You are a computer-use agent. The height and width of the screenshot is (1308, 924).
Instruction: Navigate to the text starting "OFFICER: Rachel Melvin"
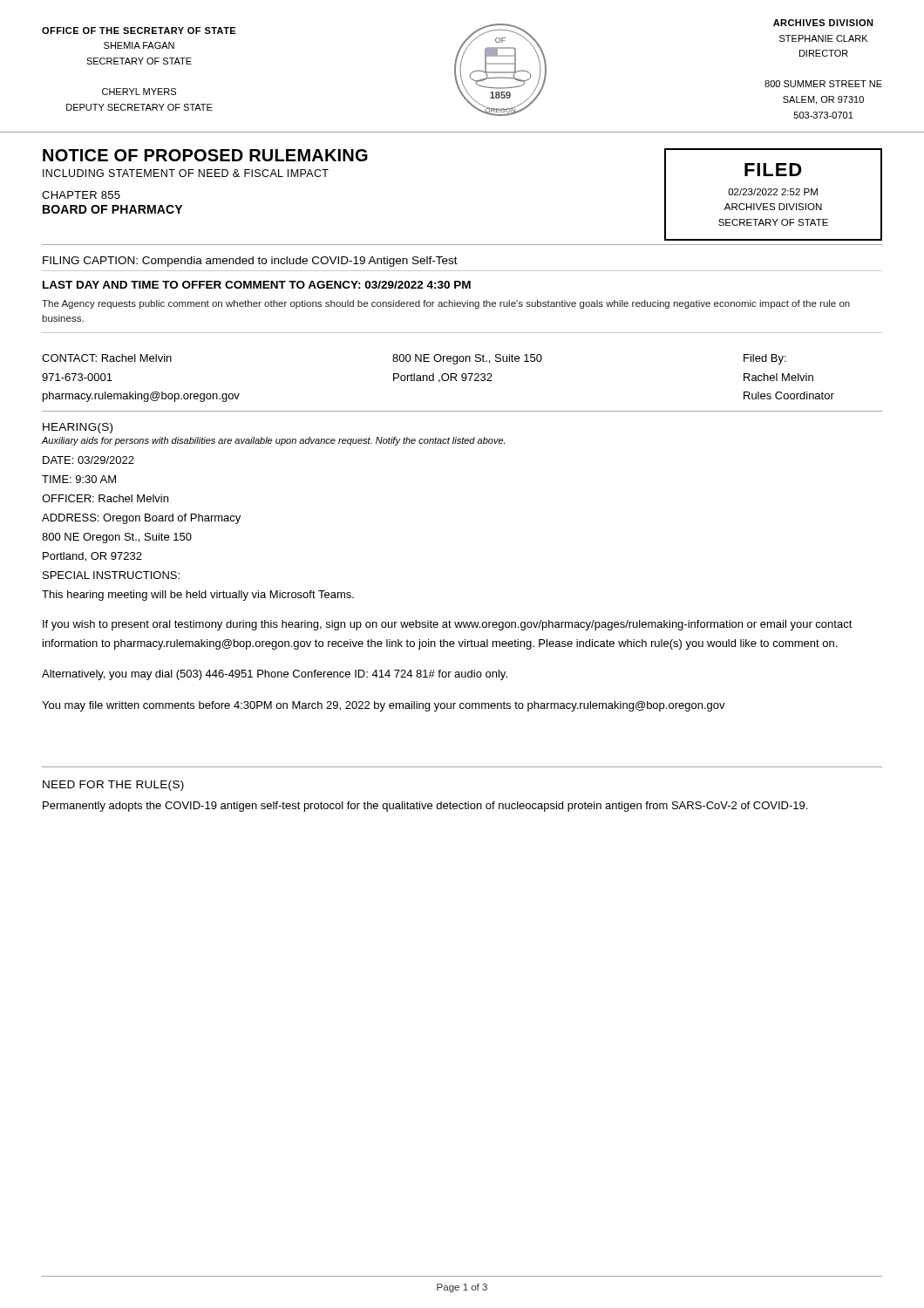click(105, 498)
